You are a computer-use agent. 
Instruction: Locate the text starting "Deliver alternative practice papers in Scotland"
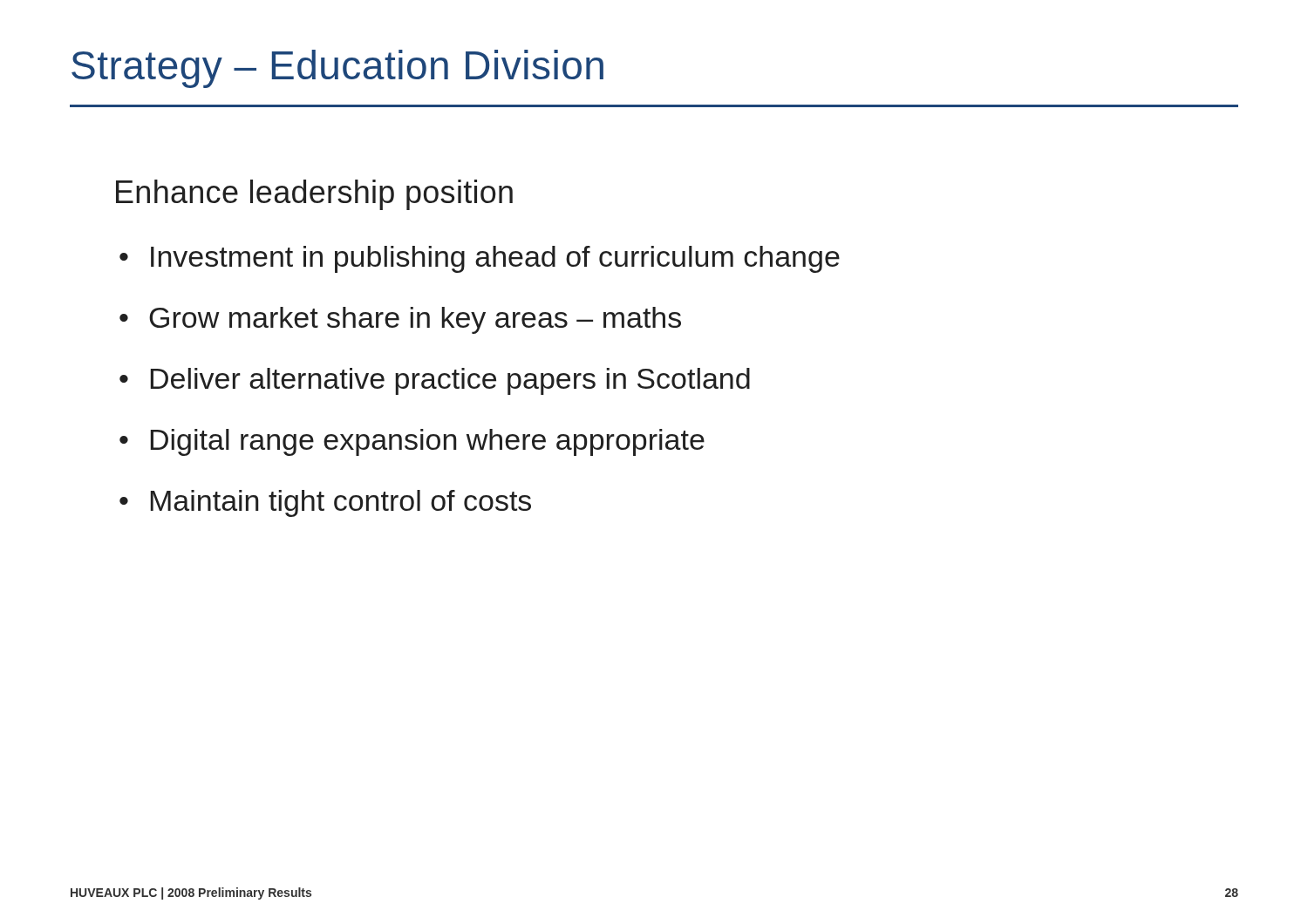(x=450, y=378)
